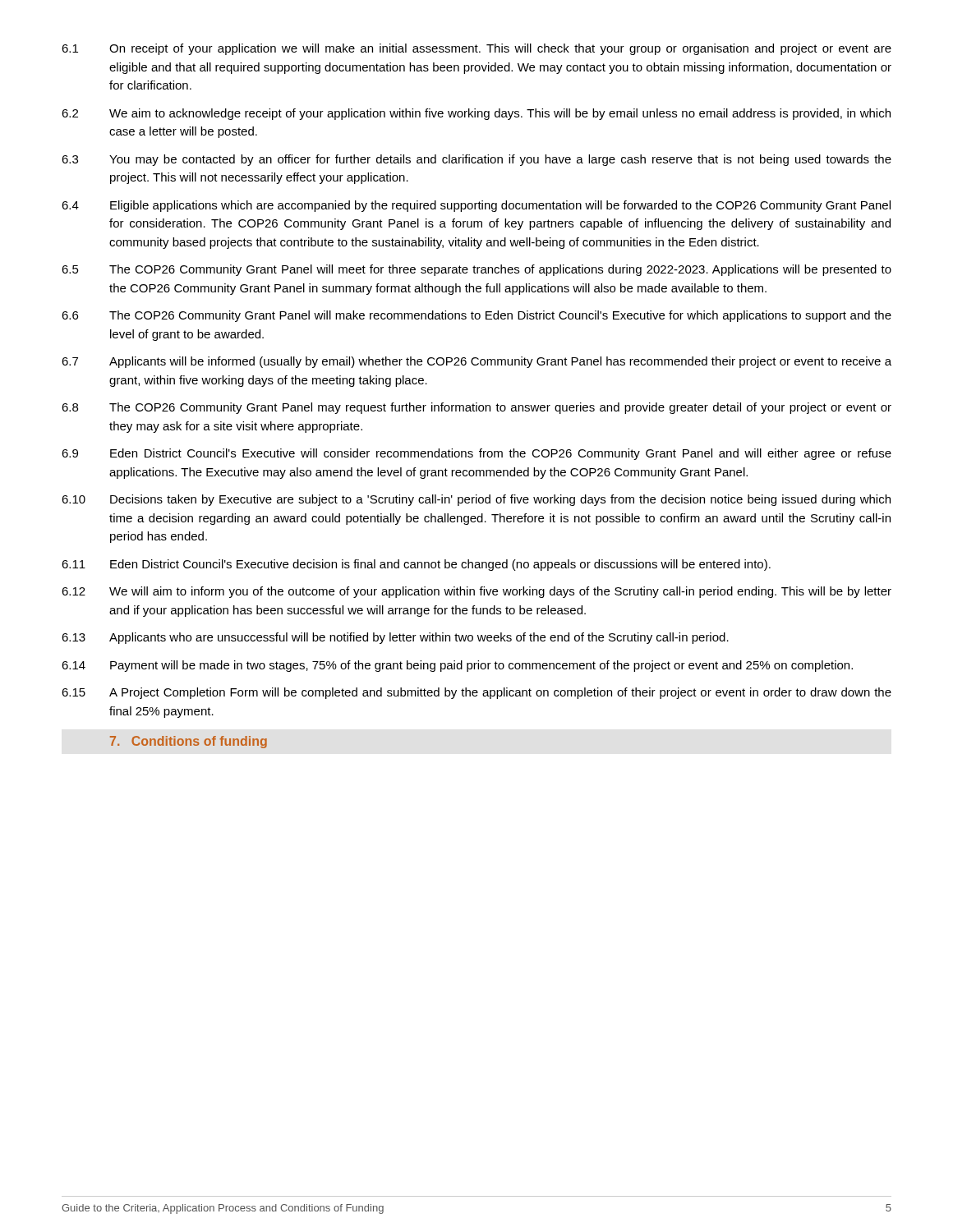The width and height of the screenshot is (953, 1232).
Task: Find the list item with the text "6.14 Payment will be made in two"
Action: [x=476, y=665]
